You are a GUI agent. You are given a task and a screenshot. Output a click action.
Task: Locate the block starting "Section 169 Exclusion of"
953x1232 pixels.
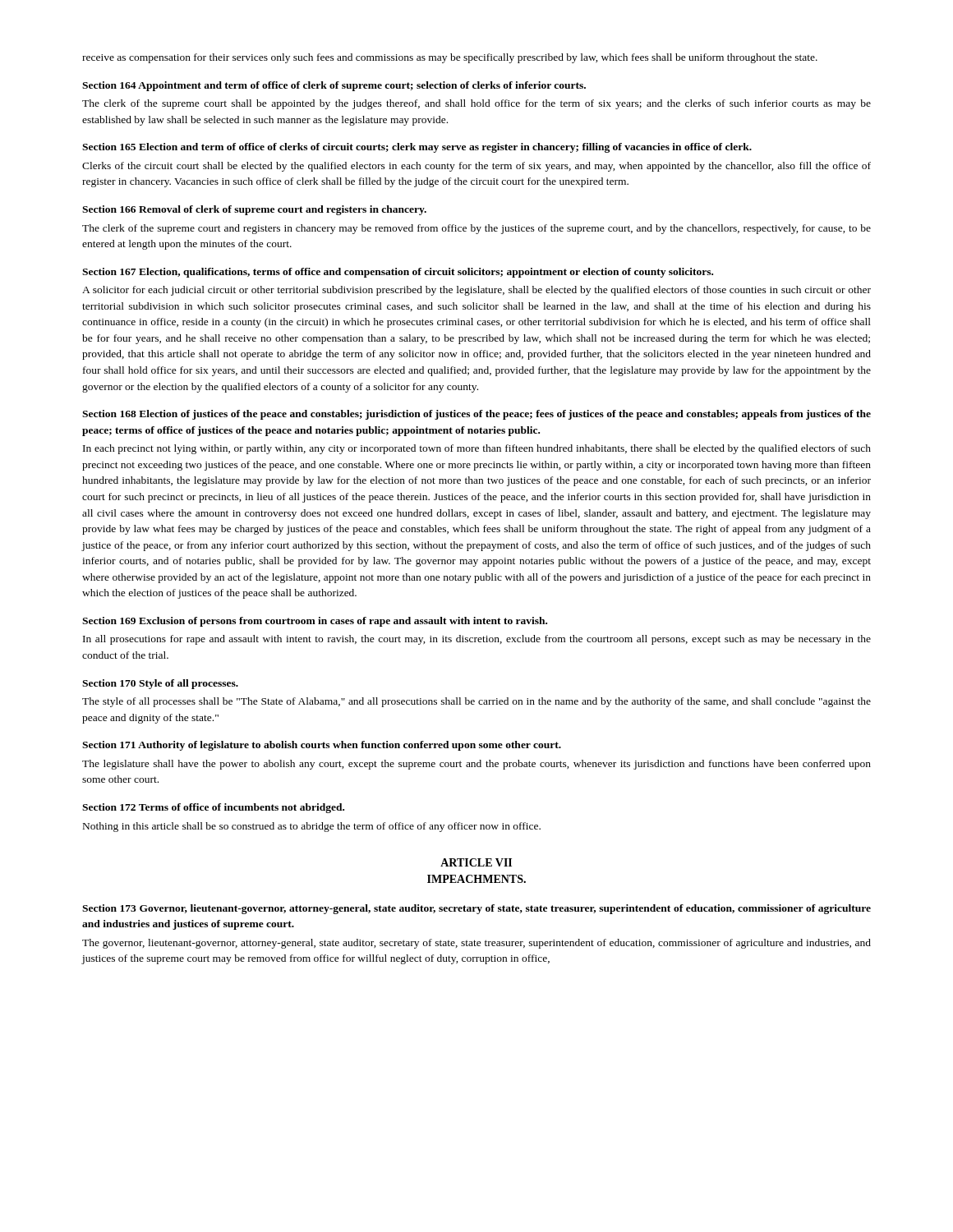tap(476, 621)
